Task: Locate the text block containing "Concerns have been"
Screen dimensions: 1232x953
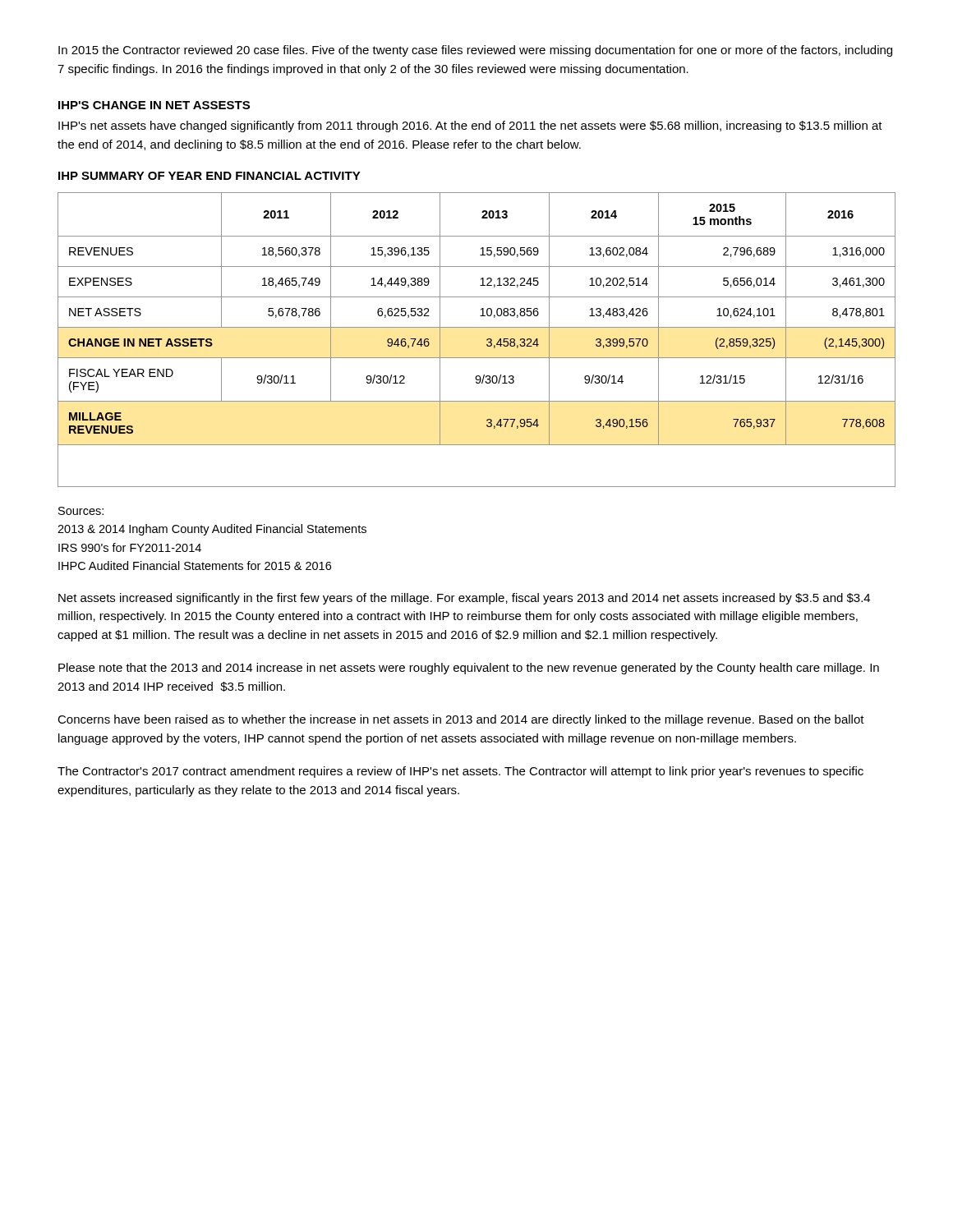Action: tap(461, 729)
